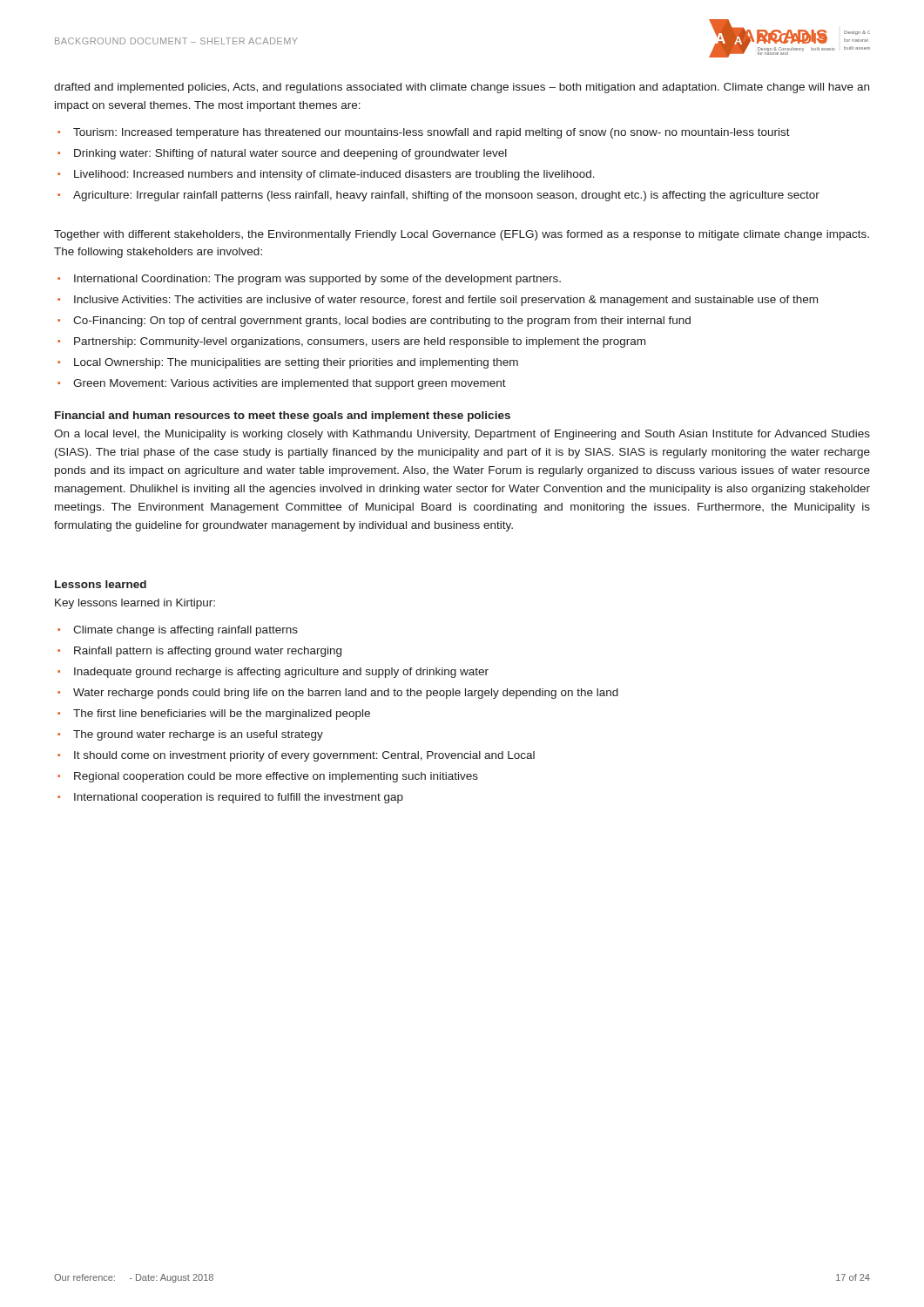Screen dimensions: 1307x924
Task: Click on the element starting "Green Movement: Various activities"
Action: pos(289,383)
